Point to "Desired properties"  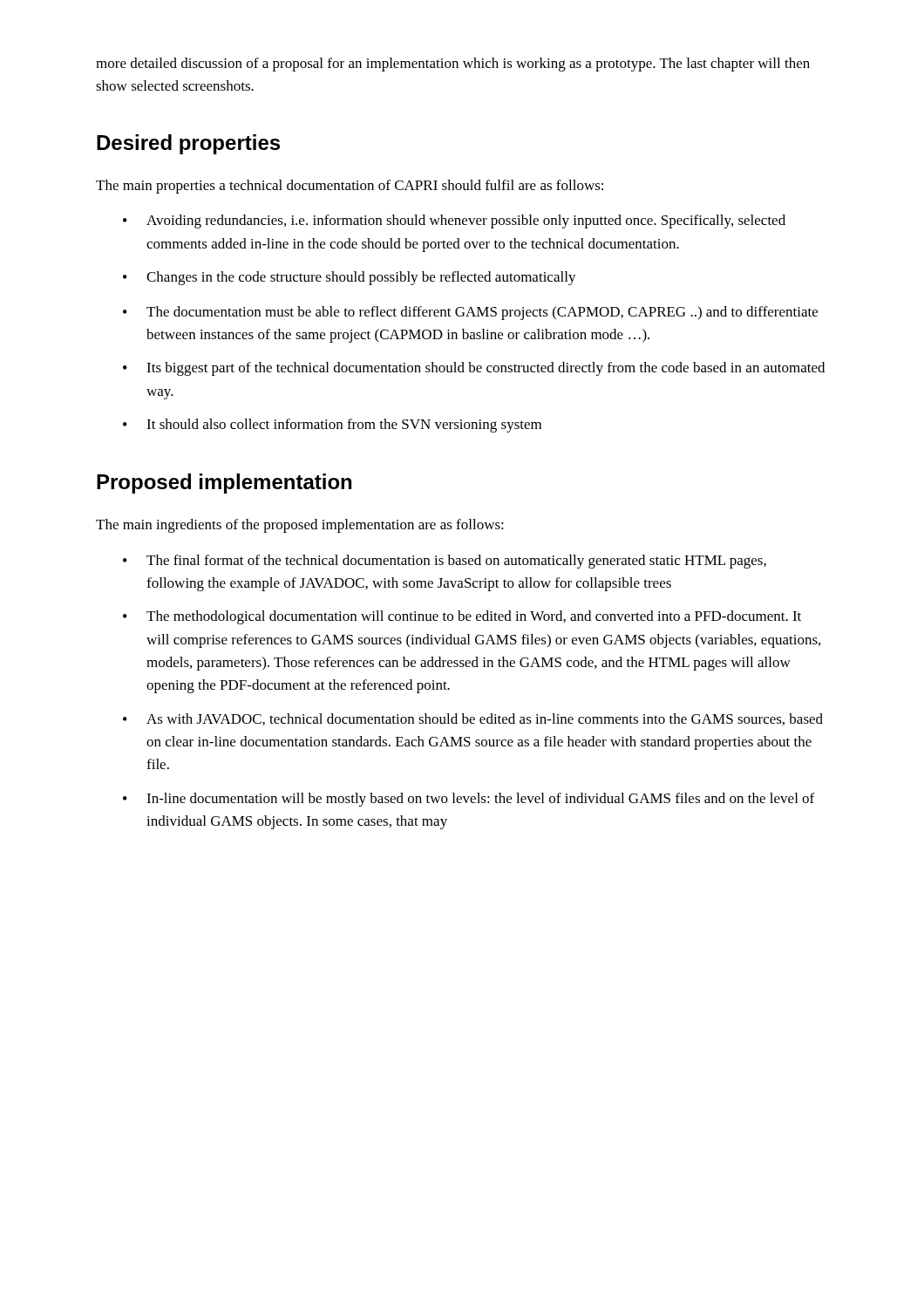(188, 142)
